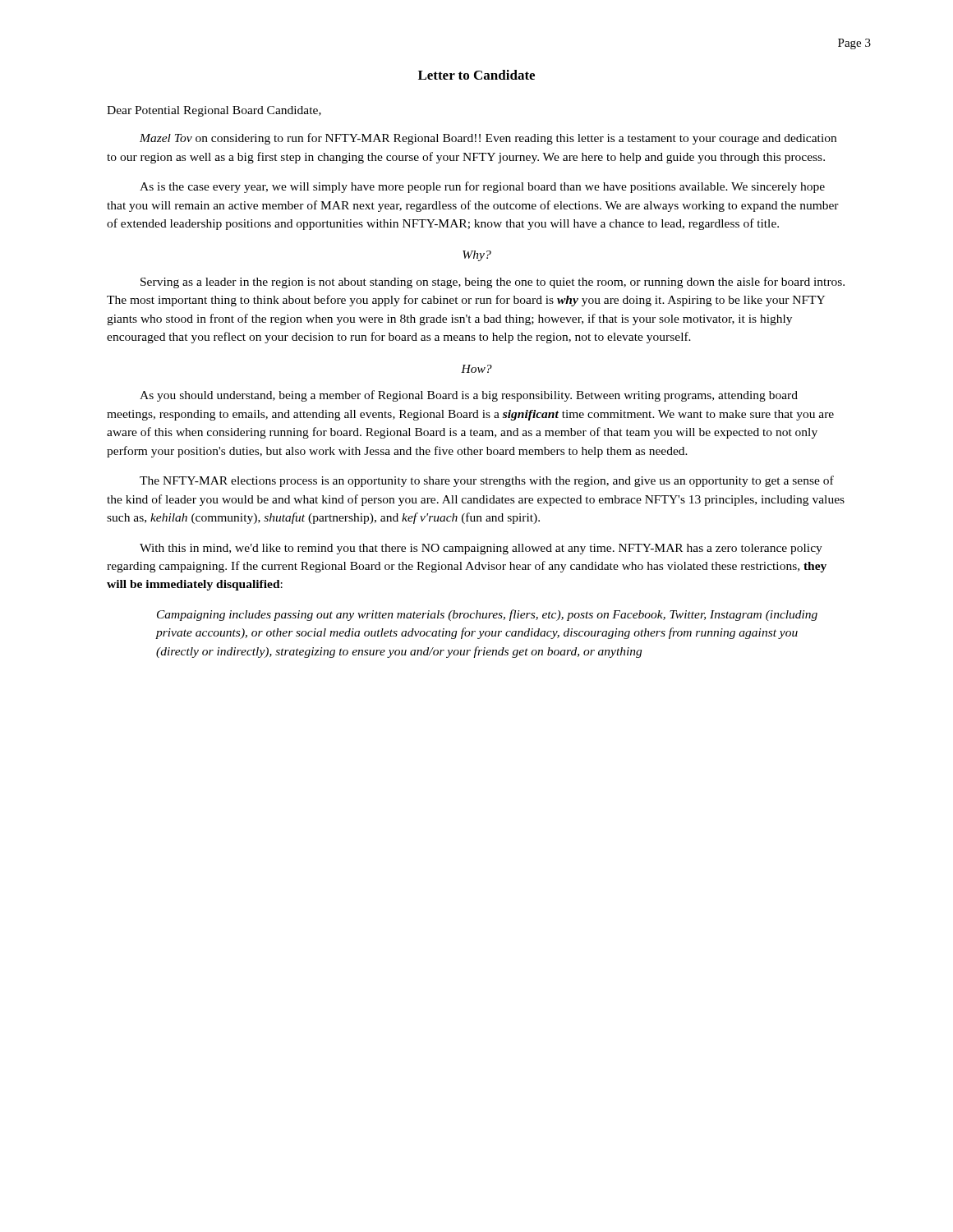Screen dimensions: 1232x953
Task: Locate the text block that reads "The NFTY-MAR elections process is an opportunity to"
Action: pyautogui.click(x=476, y=499)
